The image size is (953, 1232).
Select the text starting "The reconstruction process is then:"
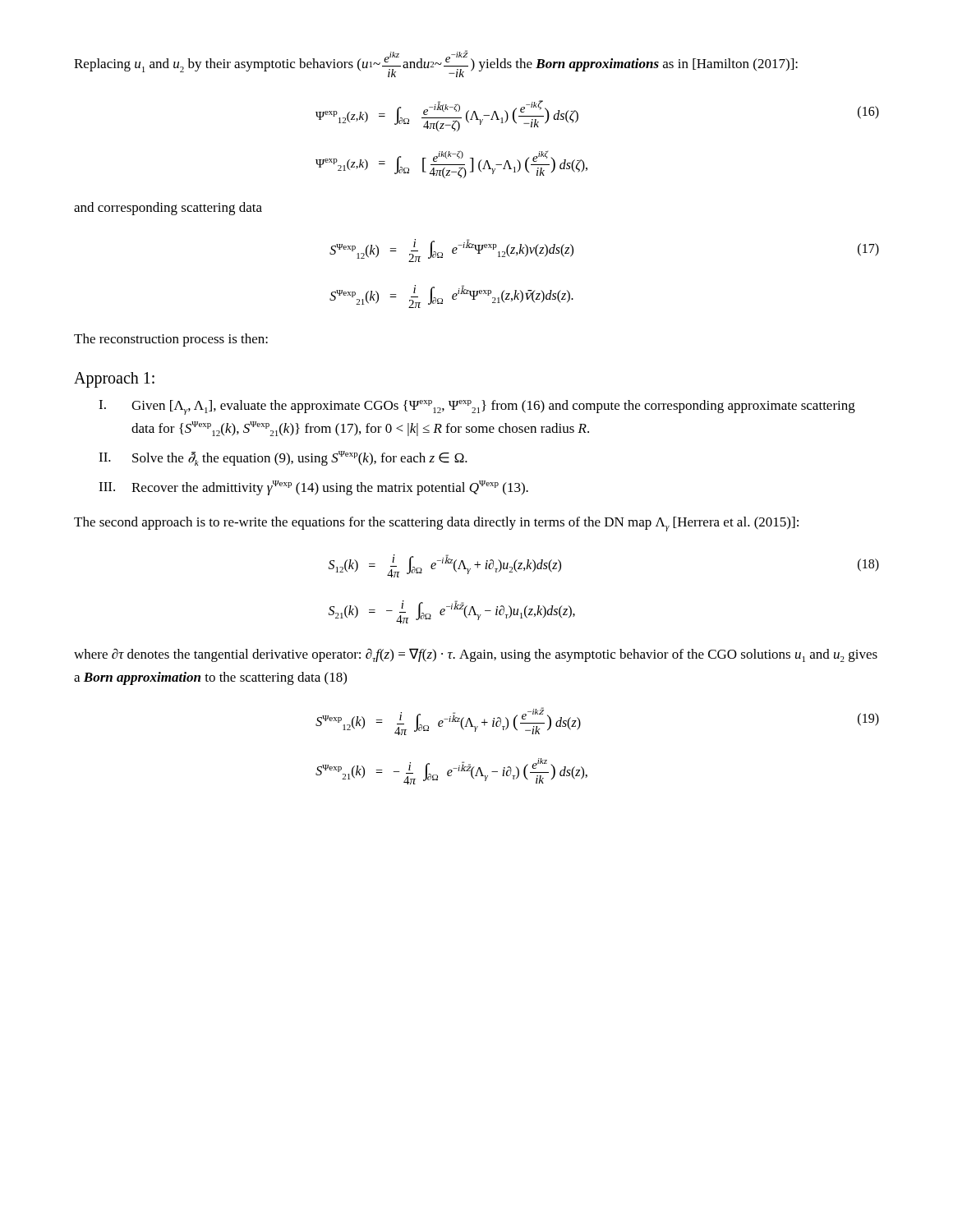coord(171,339)
